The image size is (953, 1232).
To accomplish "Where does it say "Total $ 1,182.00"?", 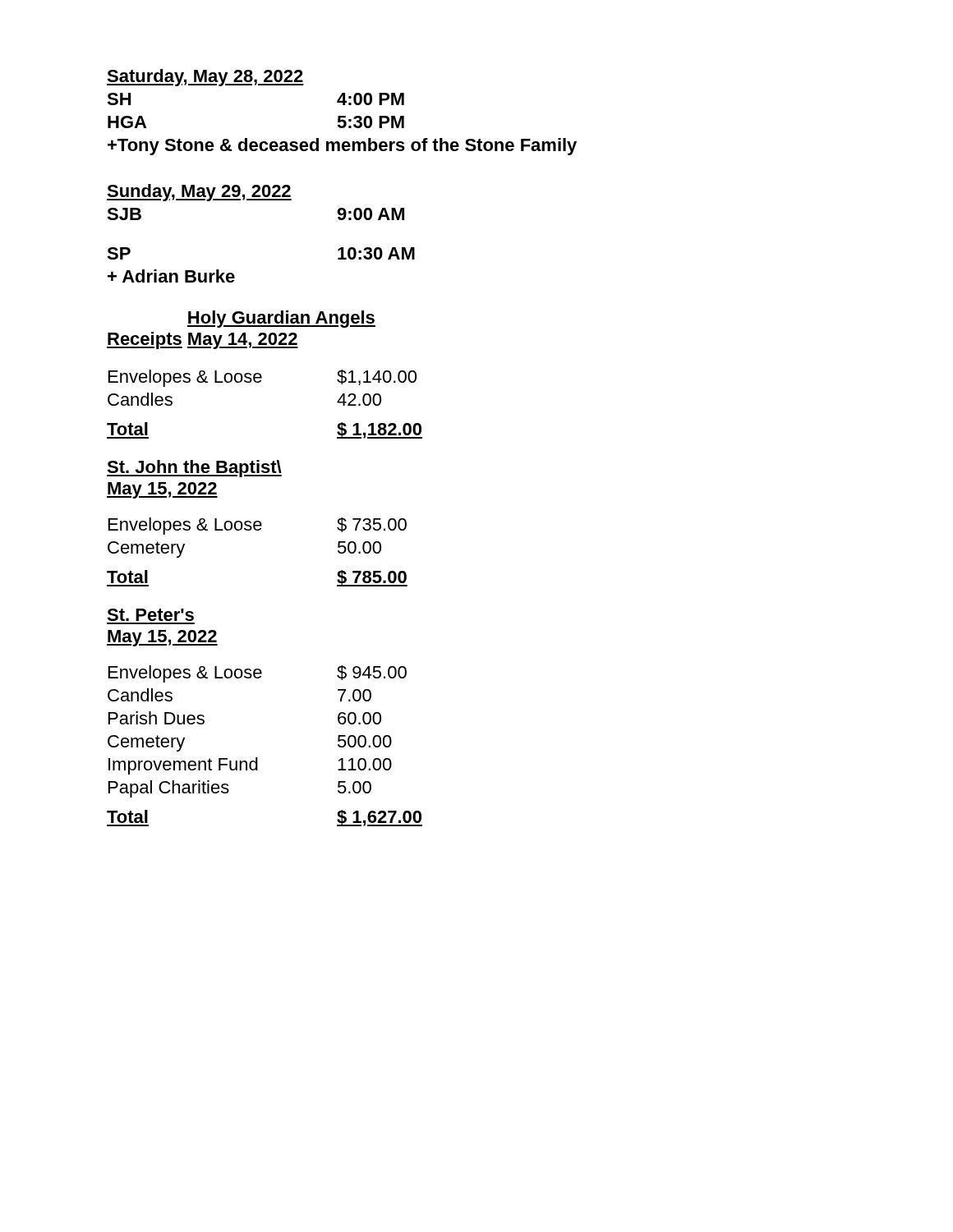I will (127, 430).
